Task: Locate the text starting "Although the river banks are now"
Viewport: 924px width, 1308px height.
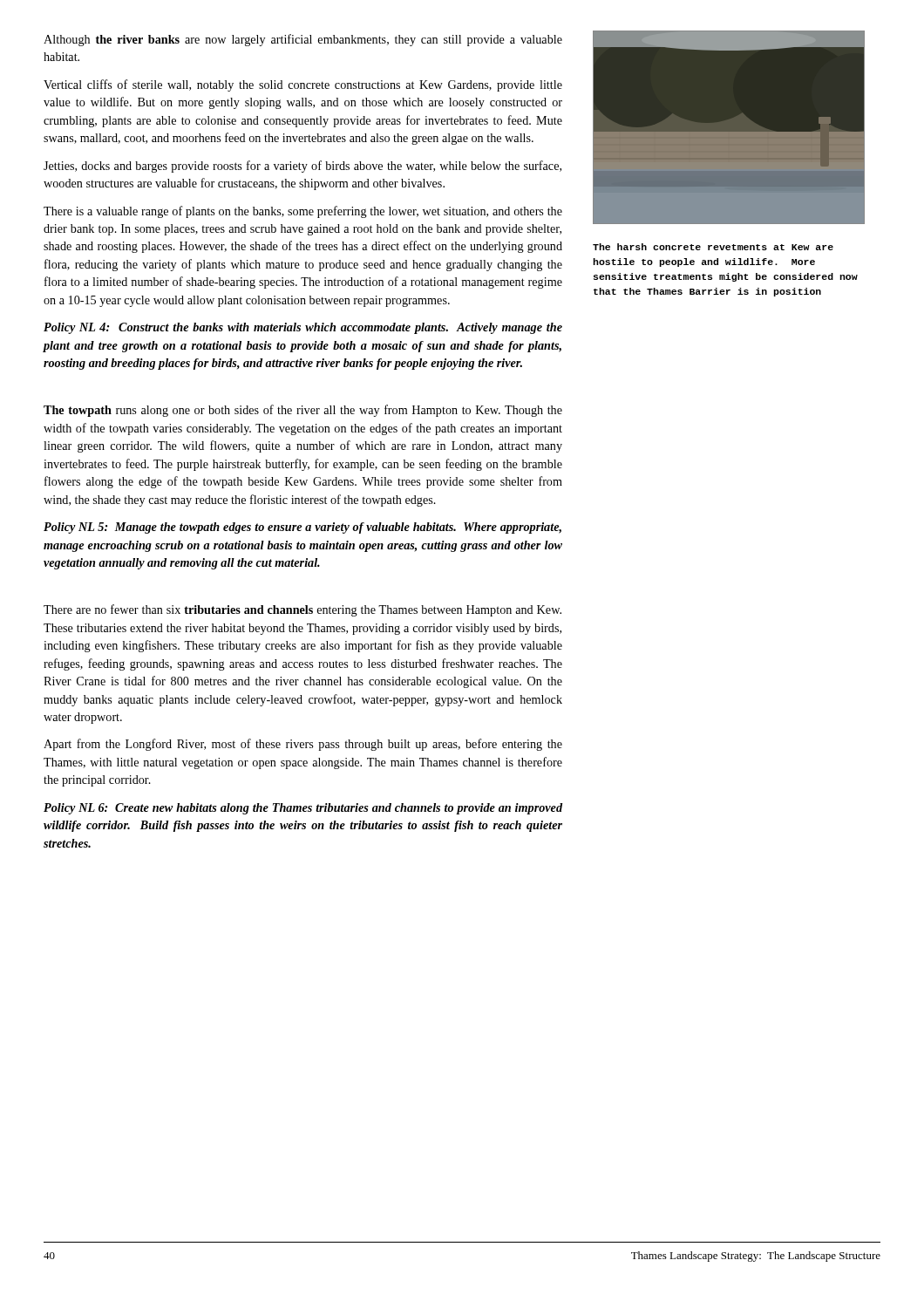Action: tap(303, 48)
